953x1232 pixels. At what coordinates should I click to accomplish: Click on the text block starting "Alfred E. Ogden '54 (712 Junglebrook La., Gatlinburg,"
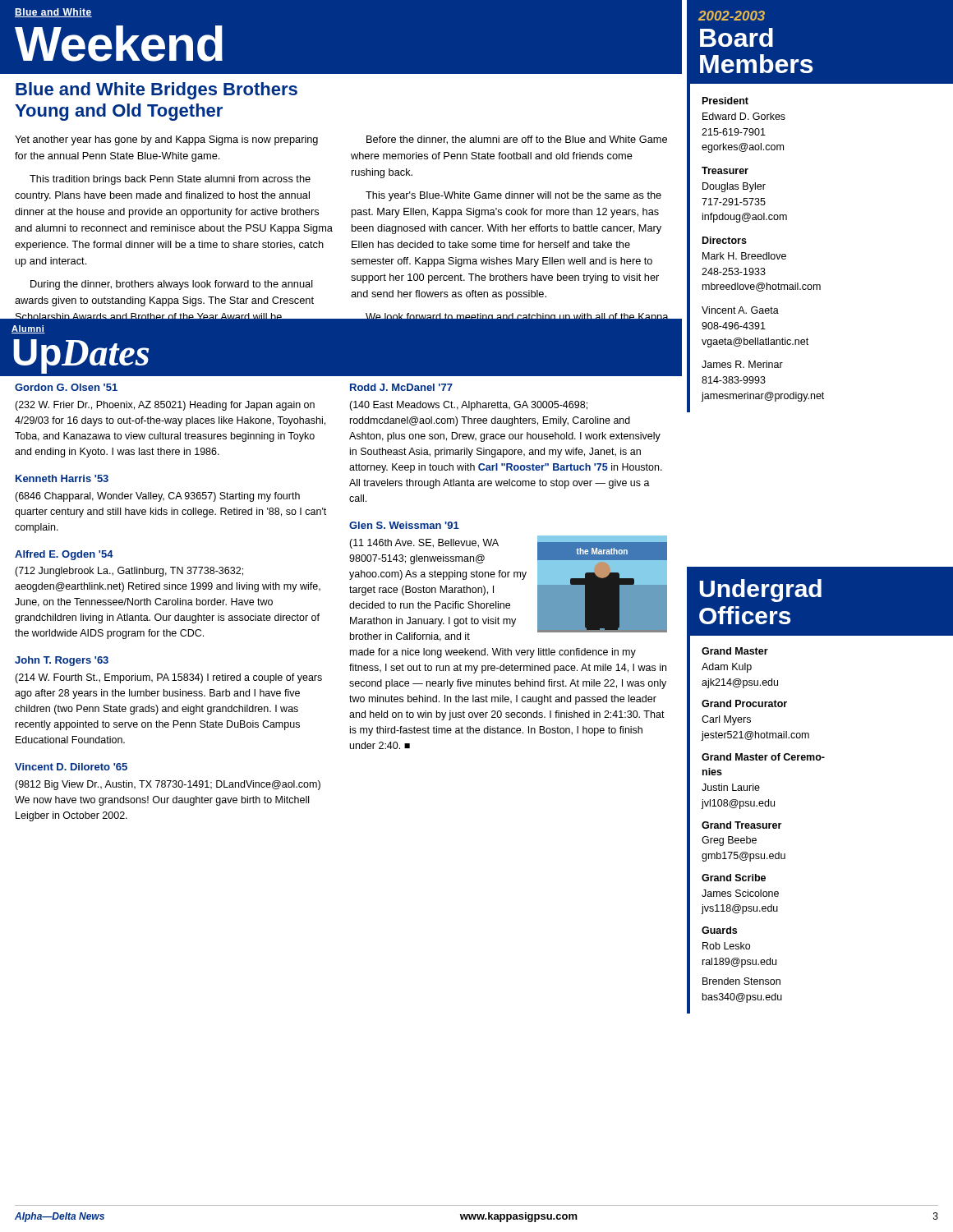pos(174,592)
